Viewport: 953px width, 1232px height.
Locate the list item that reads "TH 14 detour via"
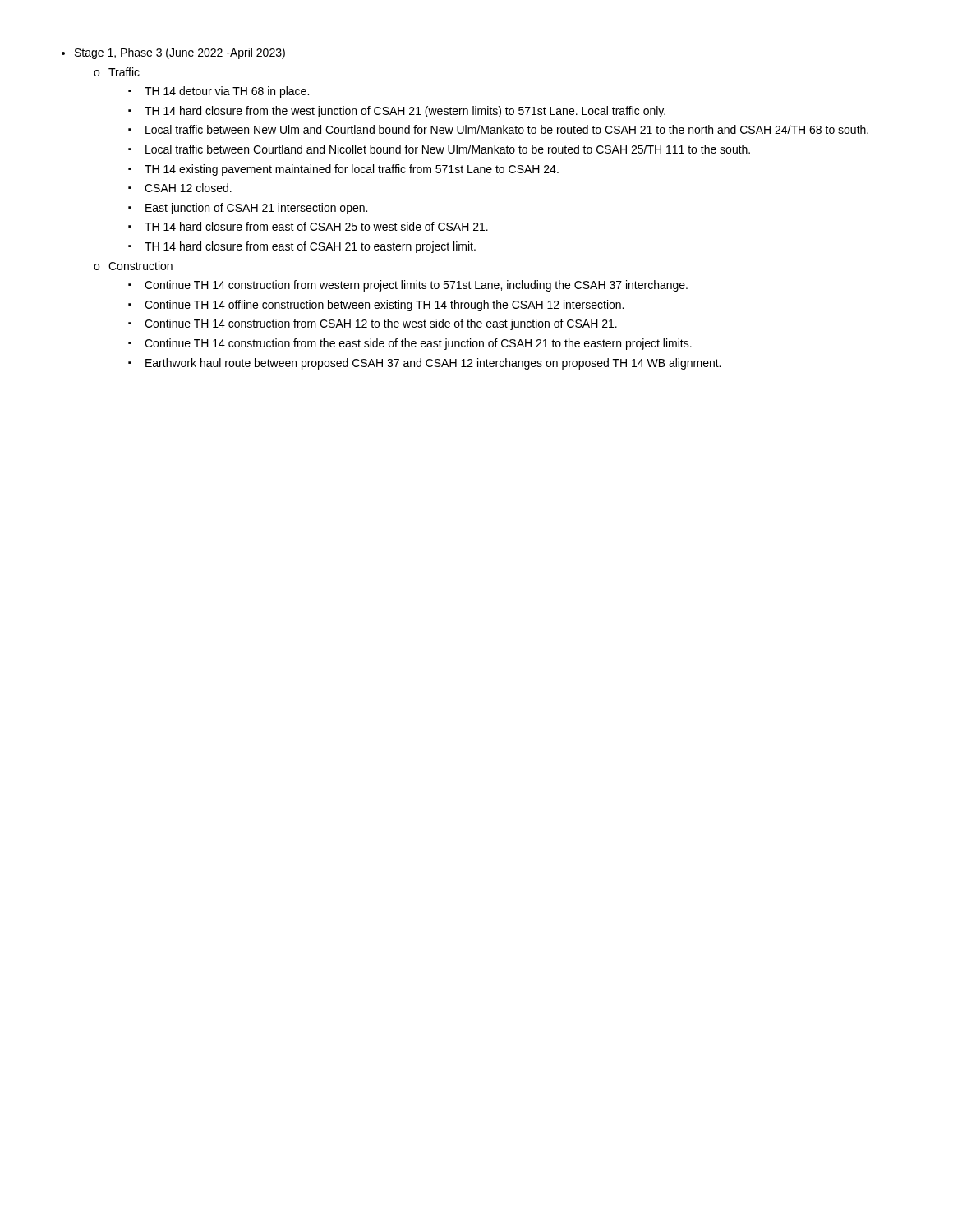click(227, 91)
